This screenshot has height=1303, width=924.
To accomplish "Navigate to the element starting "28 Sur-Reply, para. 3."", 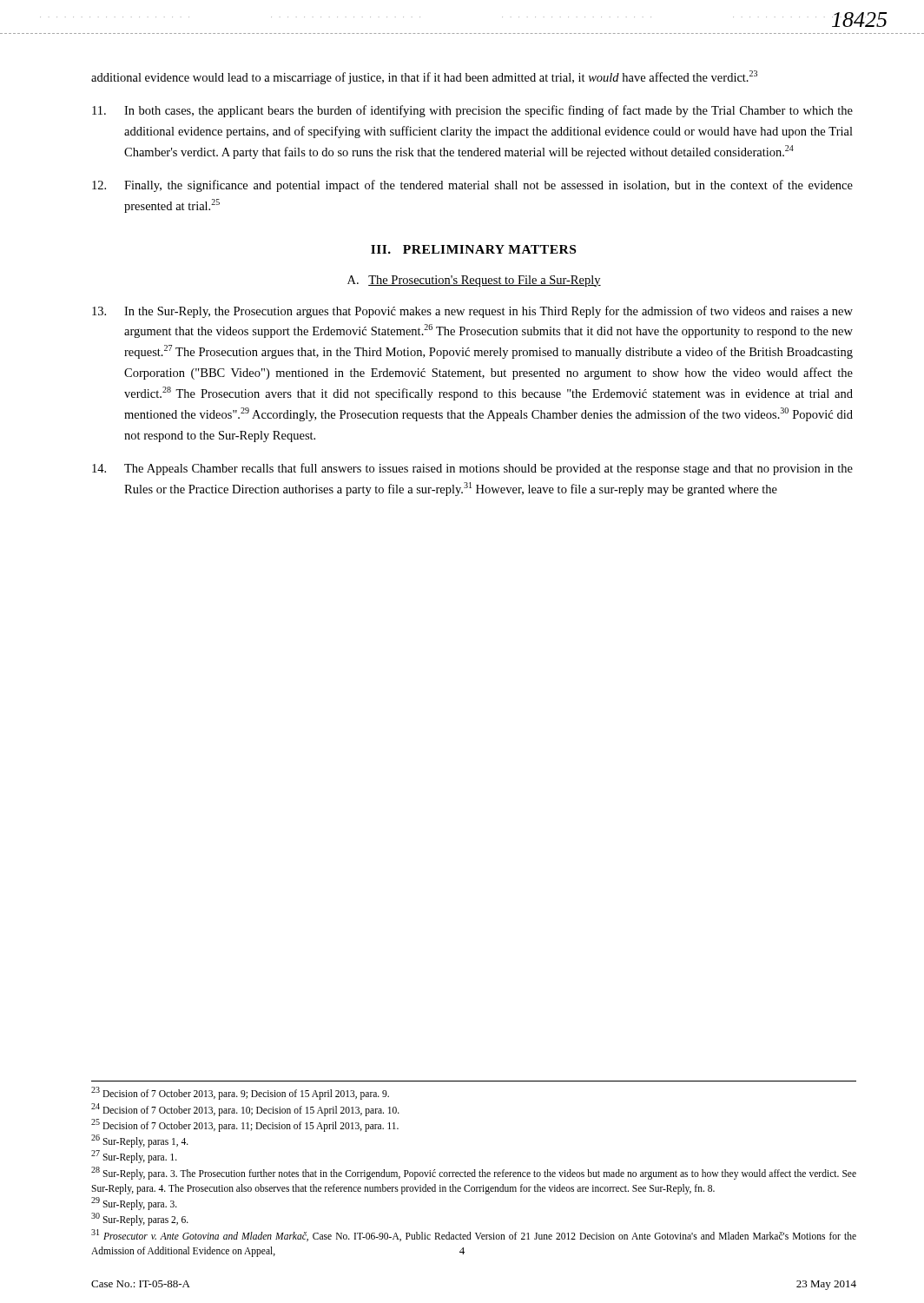I will tap(474, 1180).
